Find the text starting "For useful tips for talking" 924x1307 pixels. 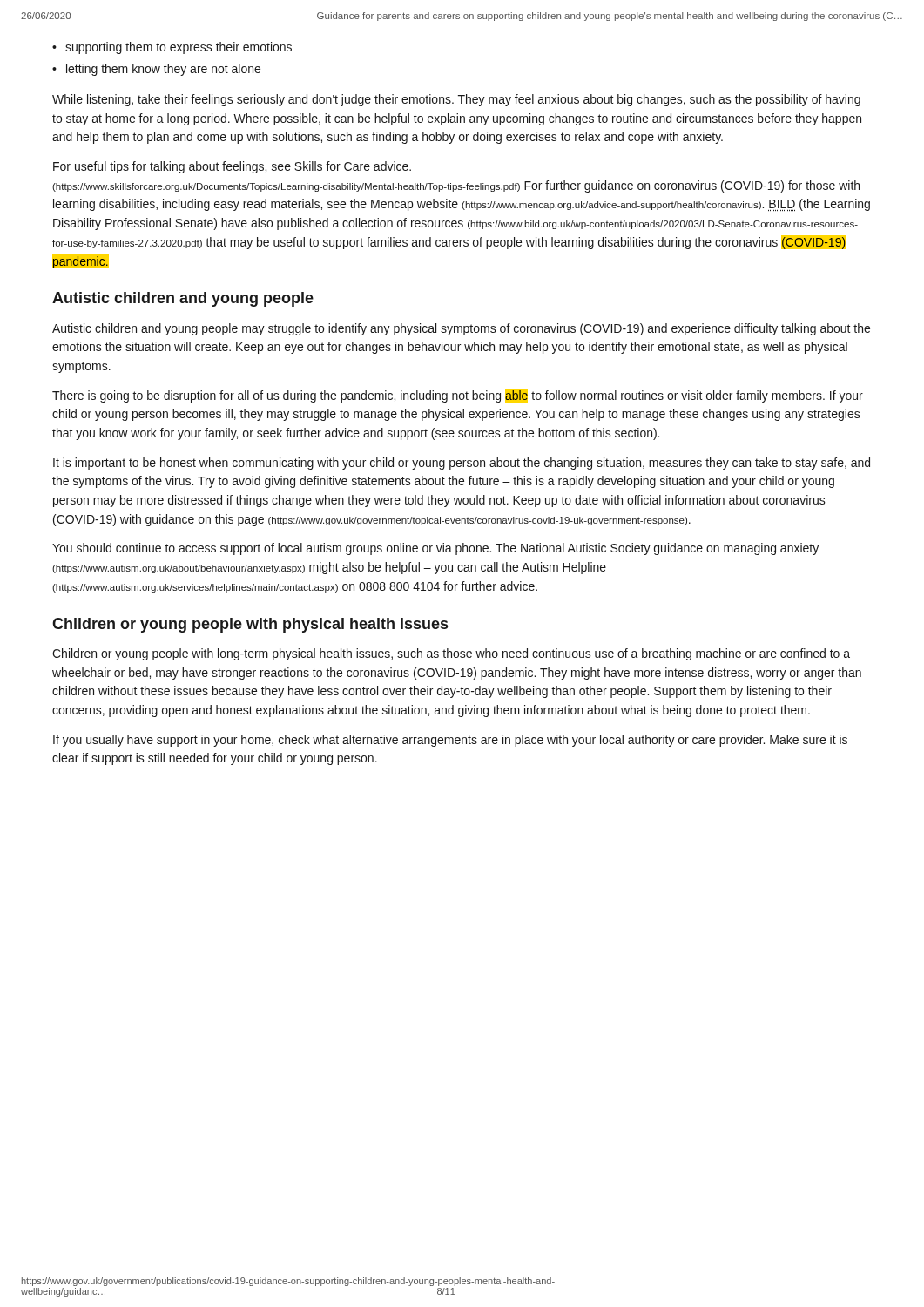pos(462,214)
